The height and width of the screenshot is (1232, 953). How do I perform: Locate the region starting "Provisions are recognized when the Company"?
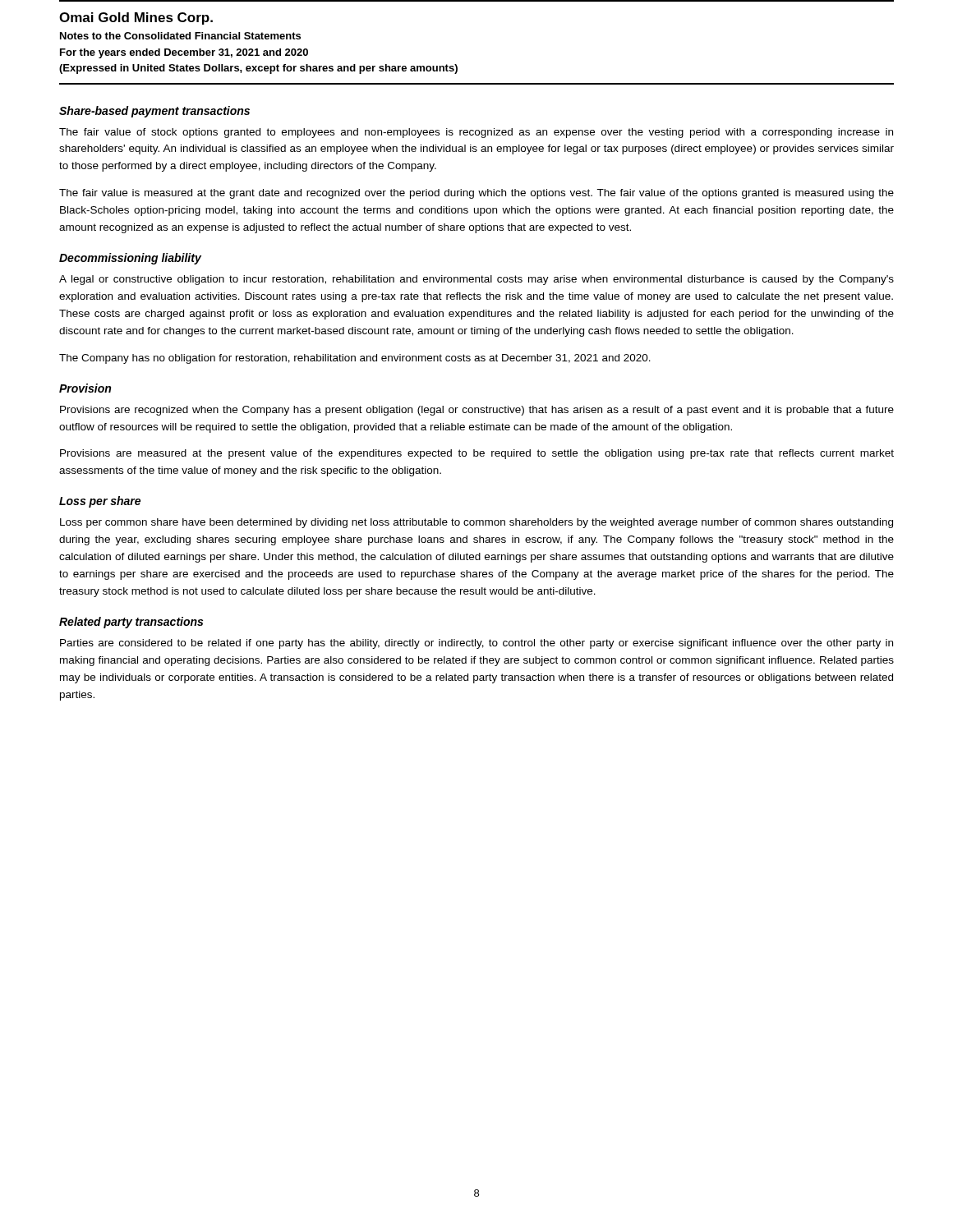pyautogui.click(x=476, y=418)
